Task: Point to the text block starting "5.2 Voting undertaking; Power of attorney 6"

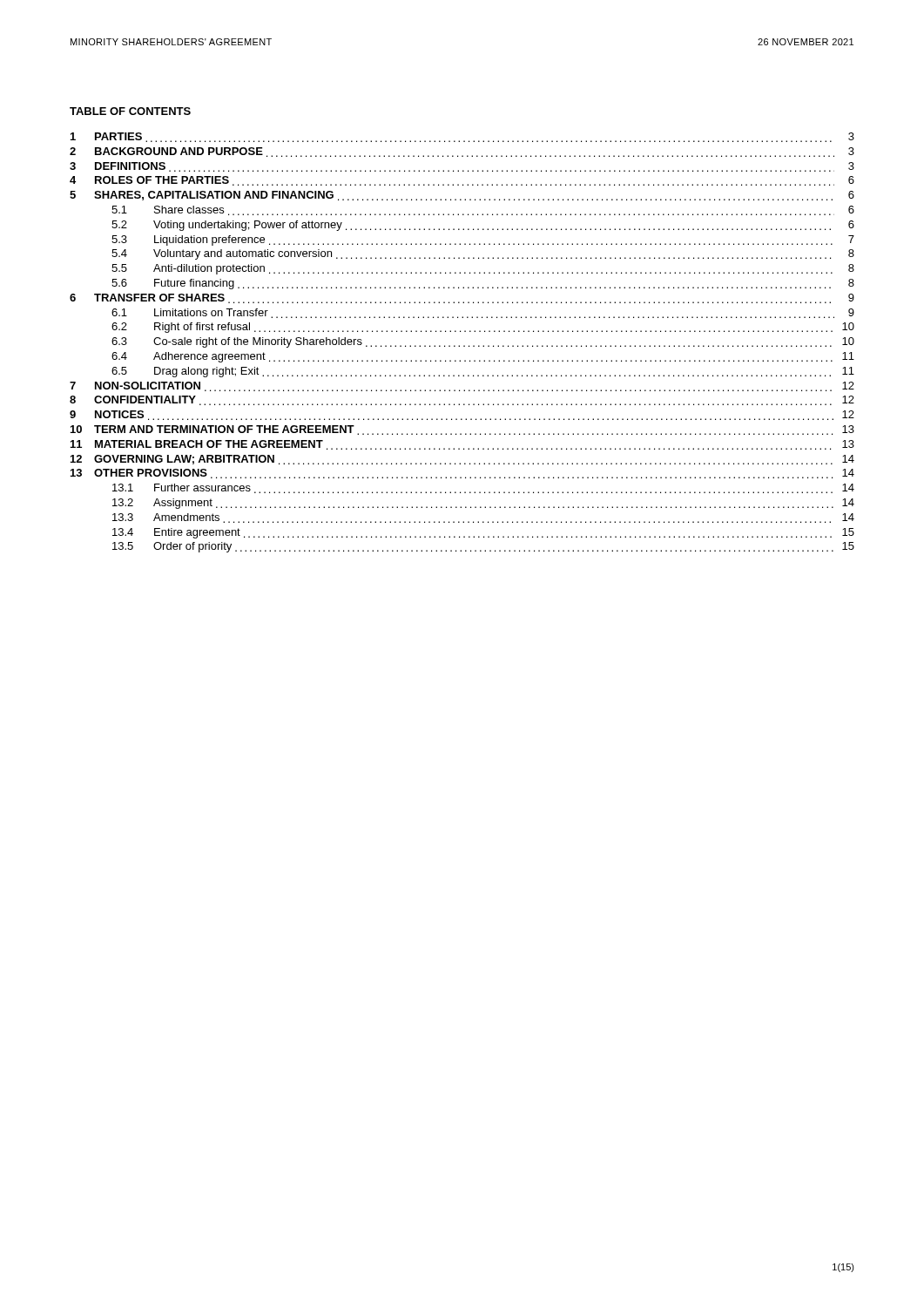Action: pyautogui.click(x=474, y=224)
